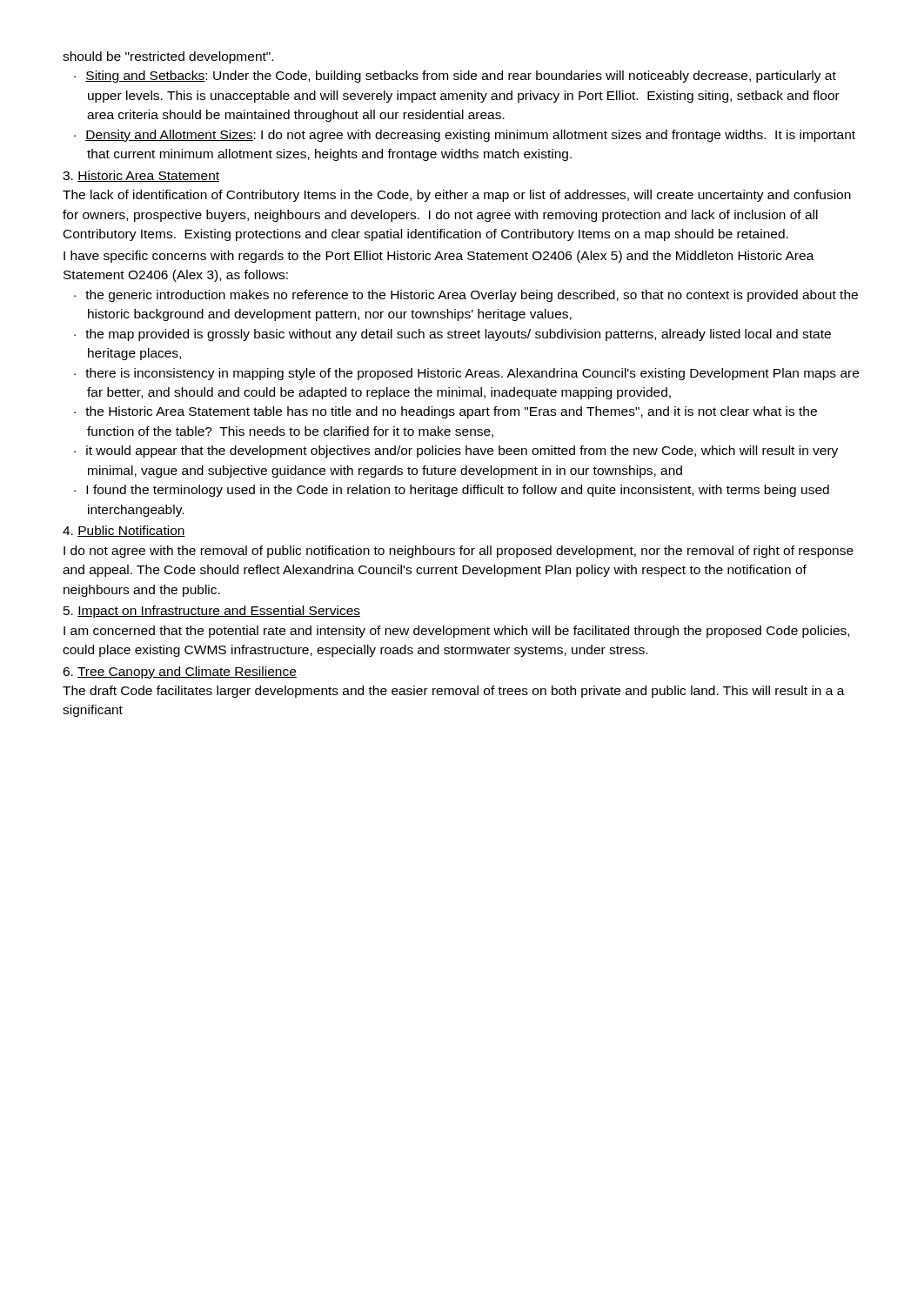
Task: Locate the block of text that opens with "I found the terminology"
Action: click(458, 499)
